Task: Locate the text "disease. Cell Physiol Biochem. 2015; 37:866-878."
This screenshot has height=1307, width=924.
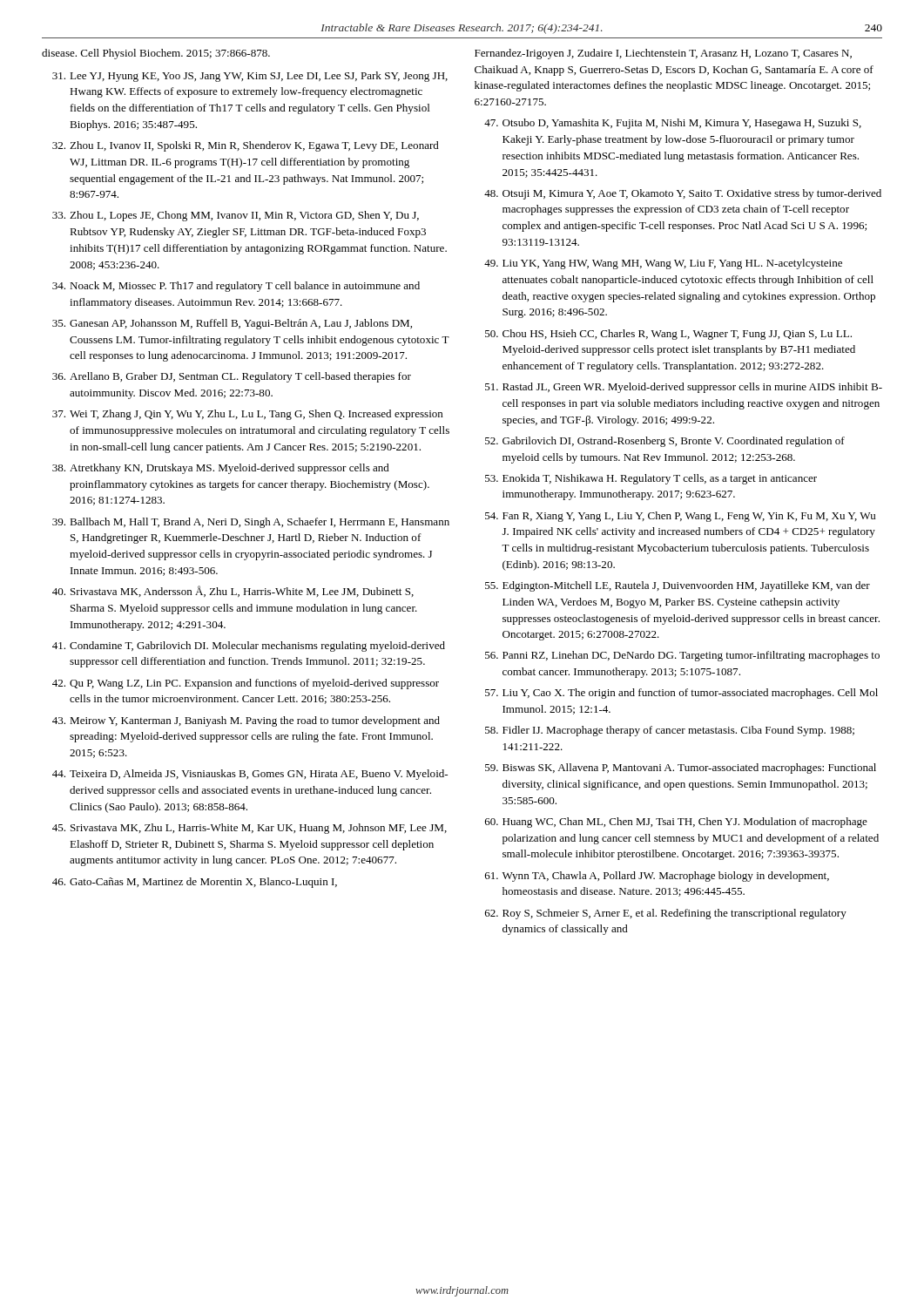Action: (x=156, y=53)
